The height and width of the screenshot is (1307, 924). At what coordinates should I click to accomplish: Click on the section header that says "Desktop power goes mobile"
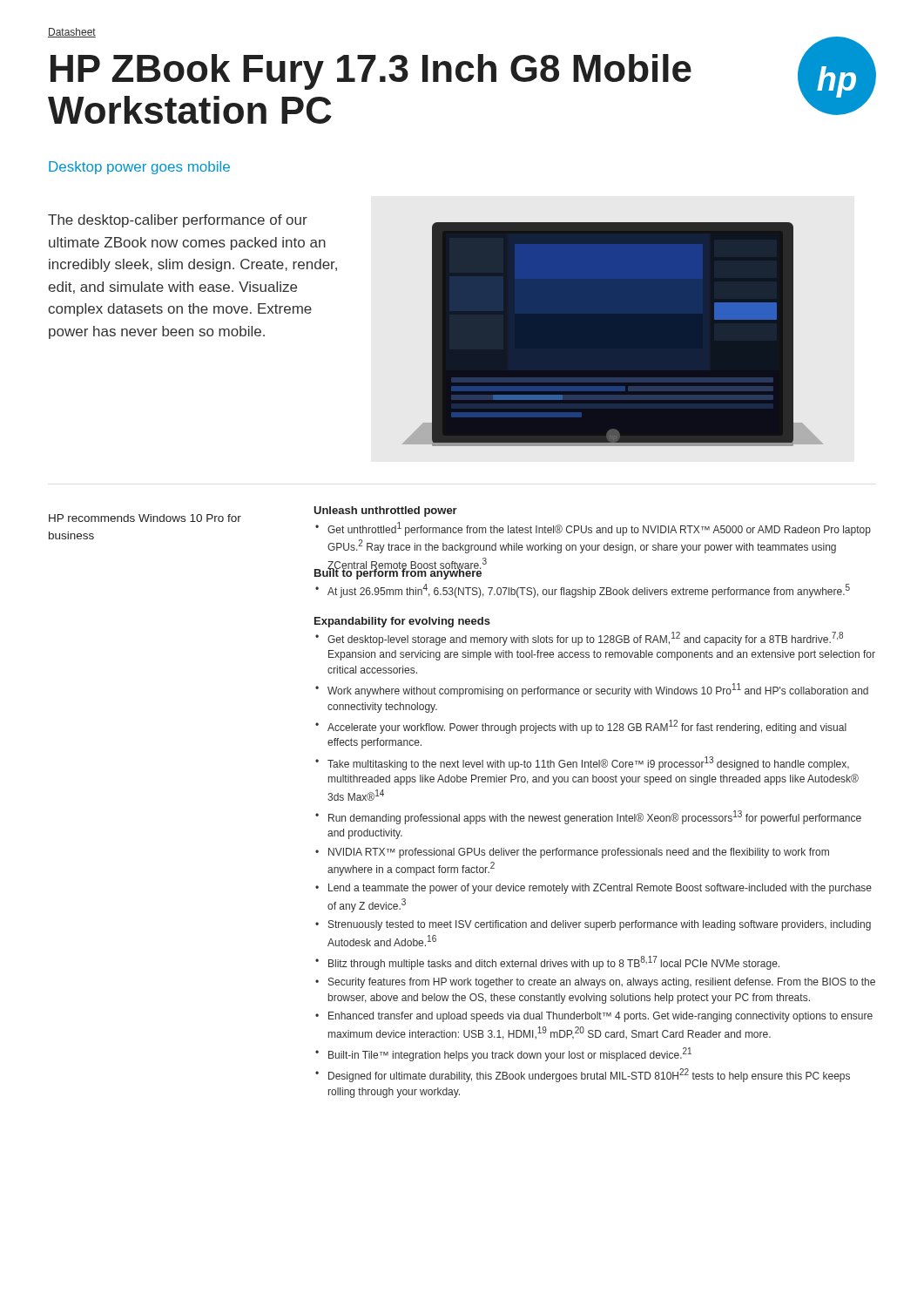pos(139,167)
